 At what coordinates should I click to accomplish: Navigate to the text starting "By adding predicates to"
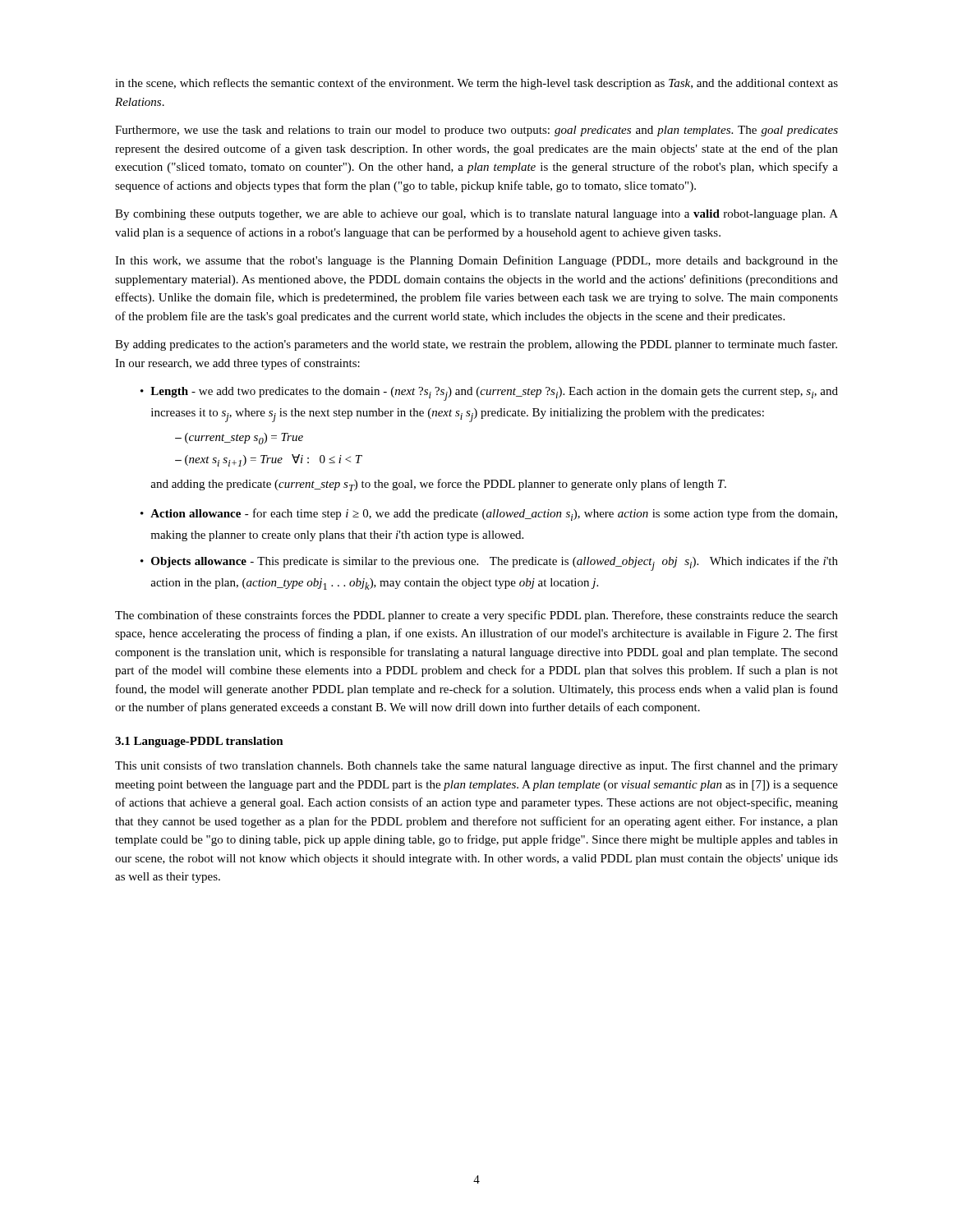tap(476, 354)
